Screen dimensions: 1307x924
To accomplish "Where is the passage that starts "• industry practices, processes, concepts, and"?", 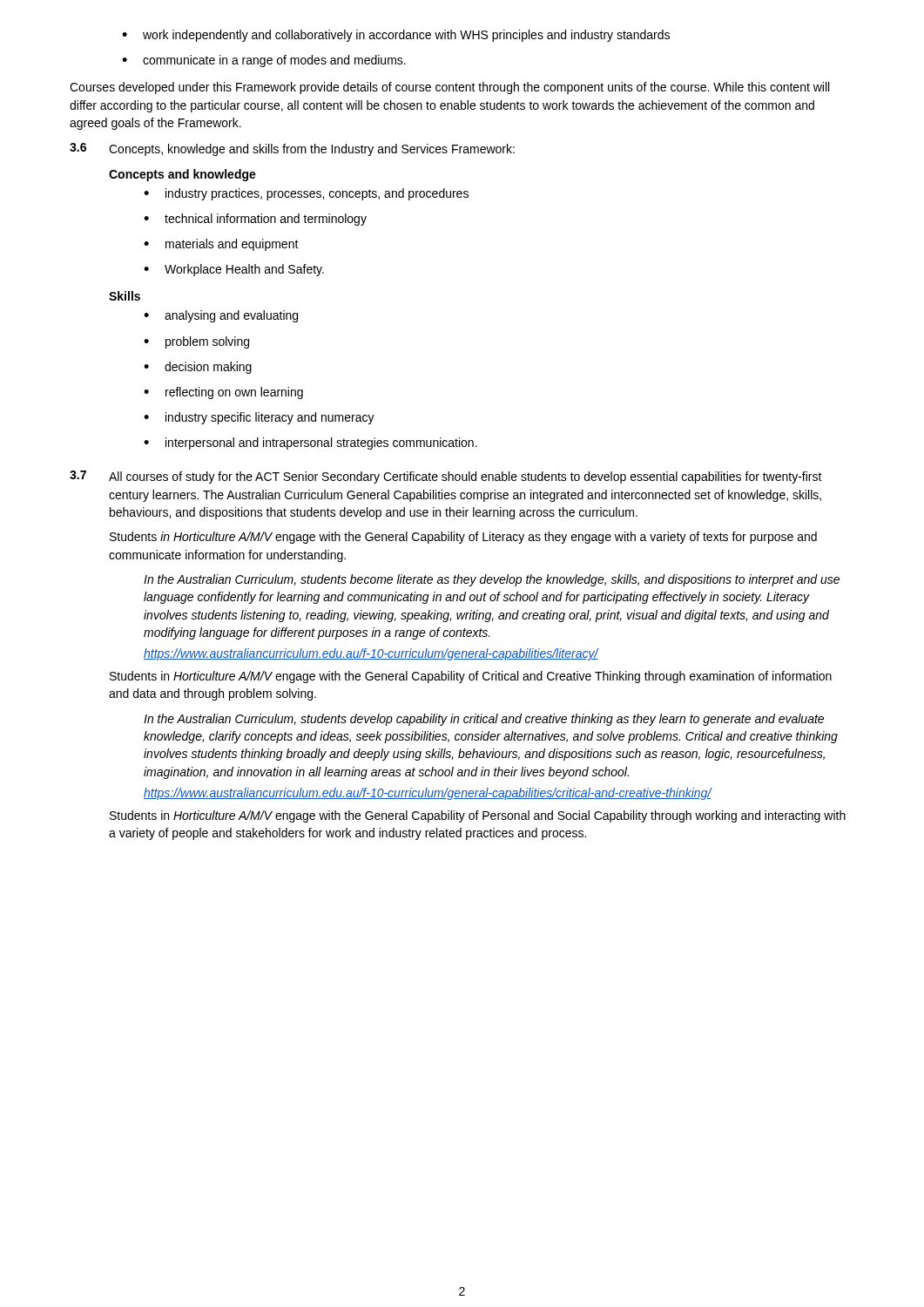I will pyautogui.click(x=306, y=194).
